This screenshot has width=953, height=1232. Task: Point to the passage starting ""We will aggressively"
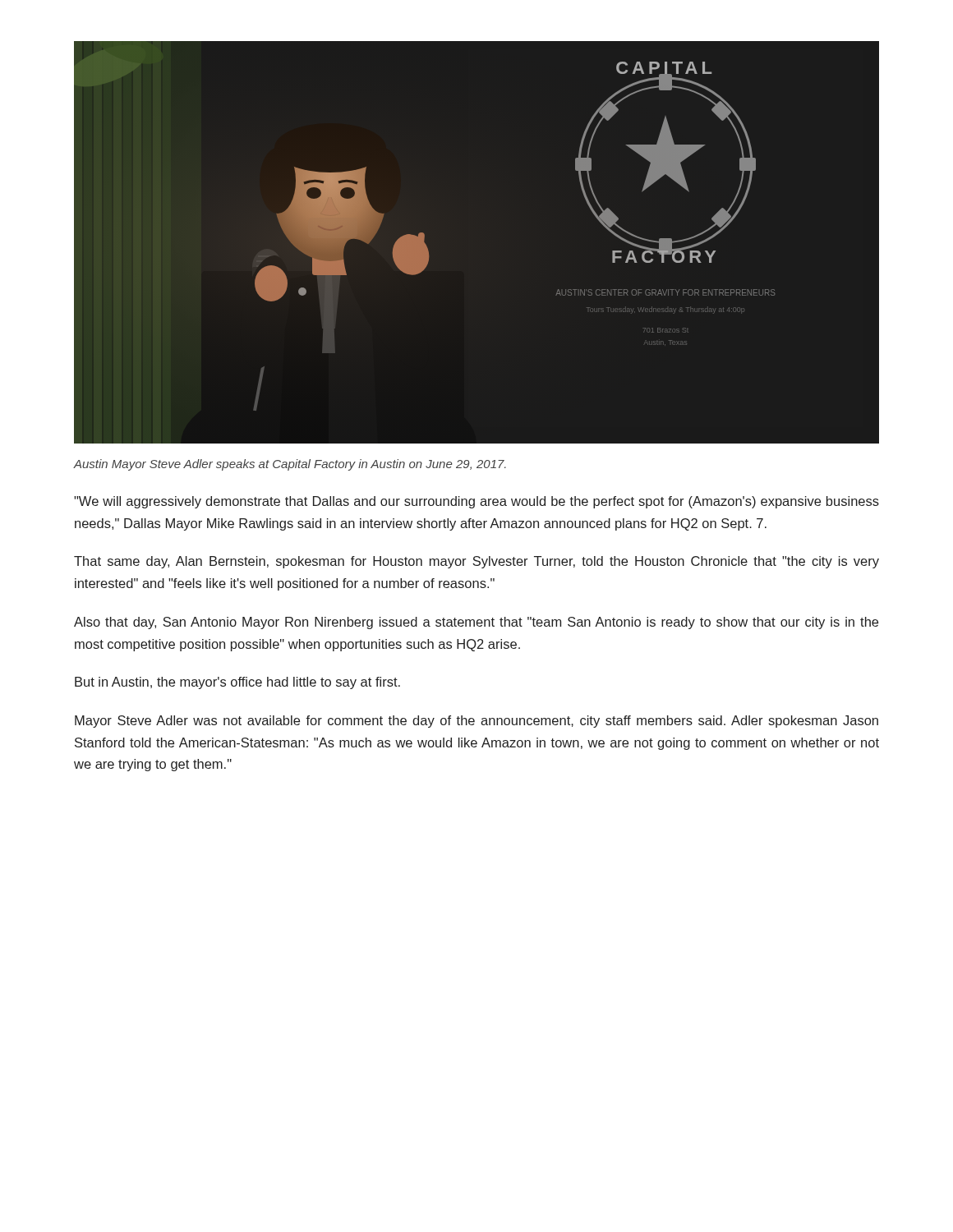click(x=476, y=512)
